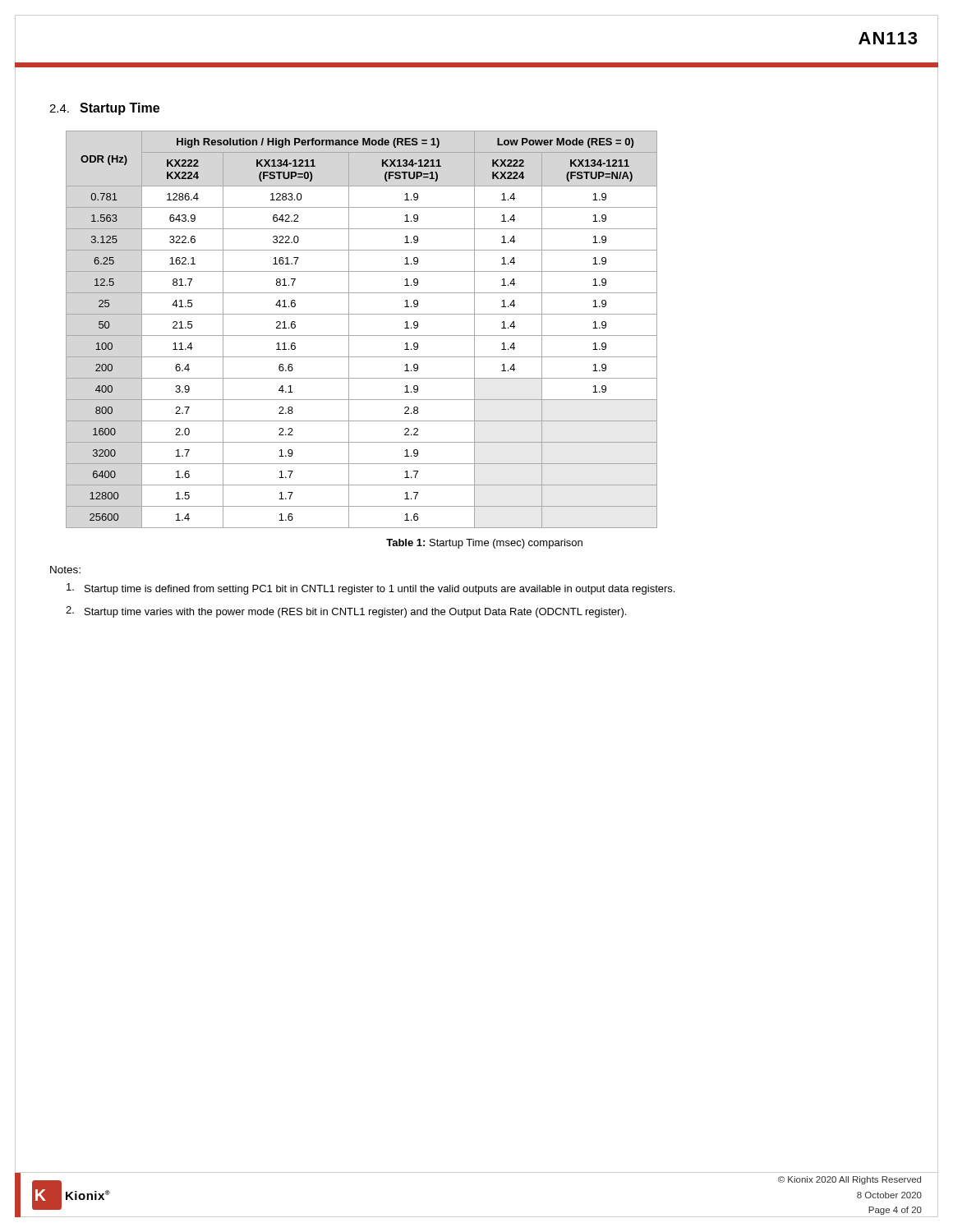The width and height of the screenshot is (953, 1232).
Task: Click on the text starting "2. Startup time varies"
Action: click(x=485, y=612)
